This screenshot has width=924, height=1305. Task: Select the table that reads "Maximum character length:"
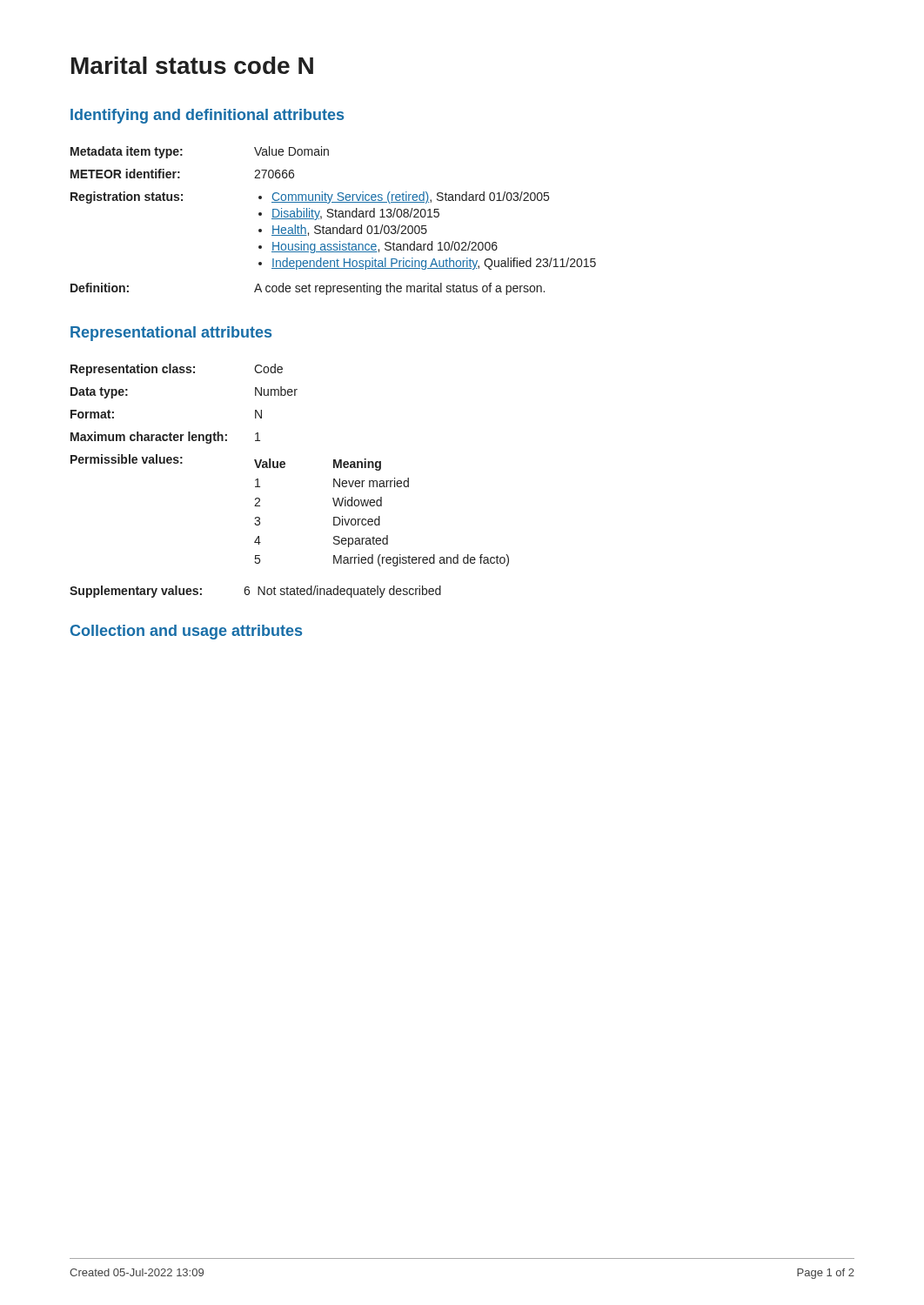coord(462,465)
